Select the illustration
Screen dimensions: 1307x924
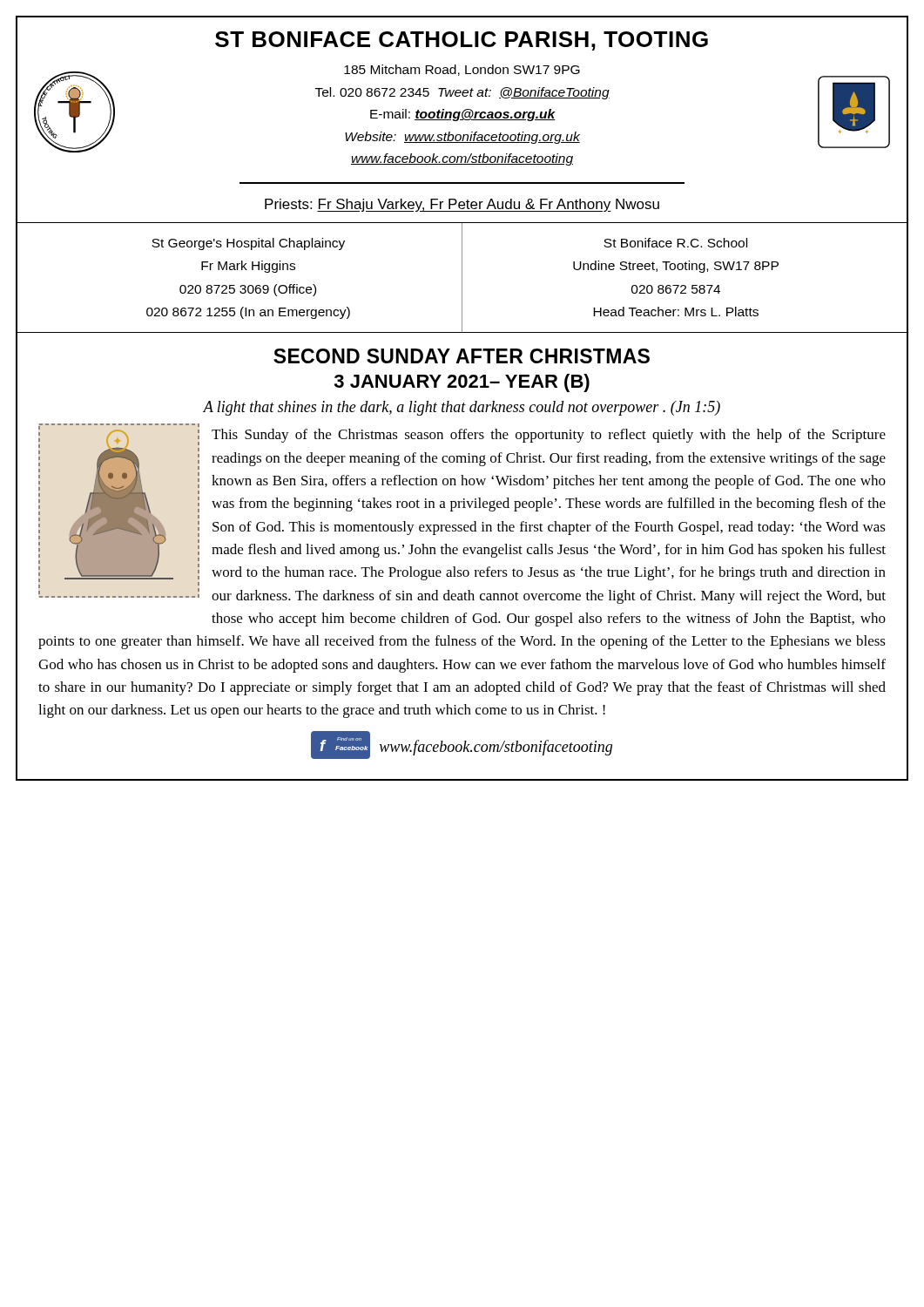(119, 514)
